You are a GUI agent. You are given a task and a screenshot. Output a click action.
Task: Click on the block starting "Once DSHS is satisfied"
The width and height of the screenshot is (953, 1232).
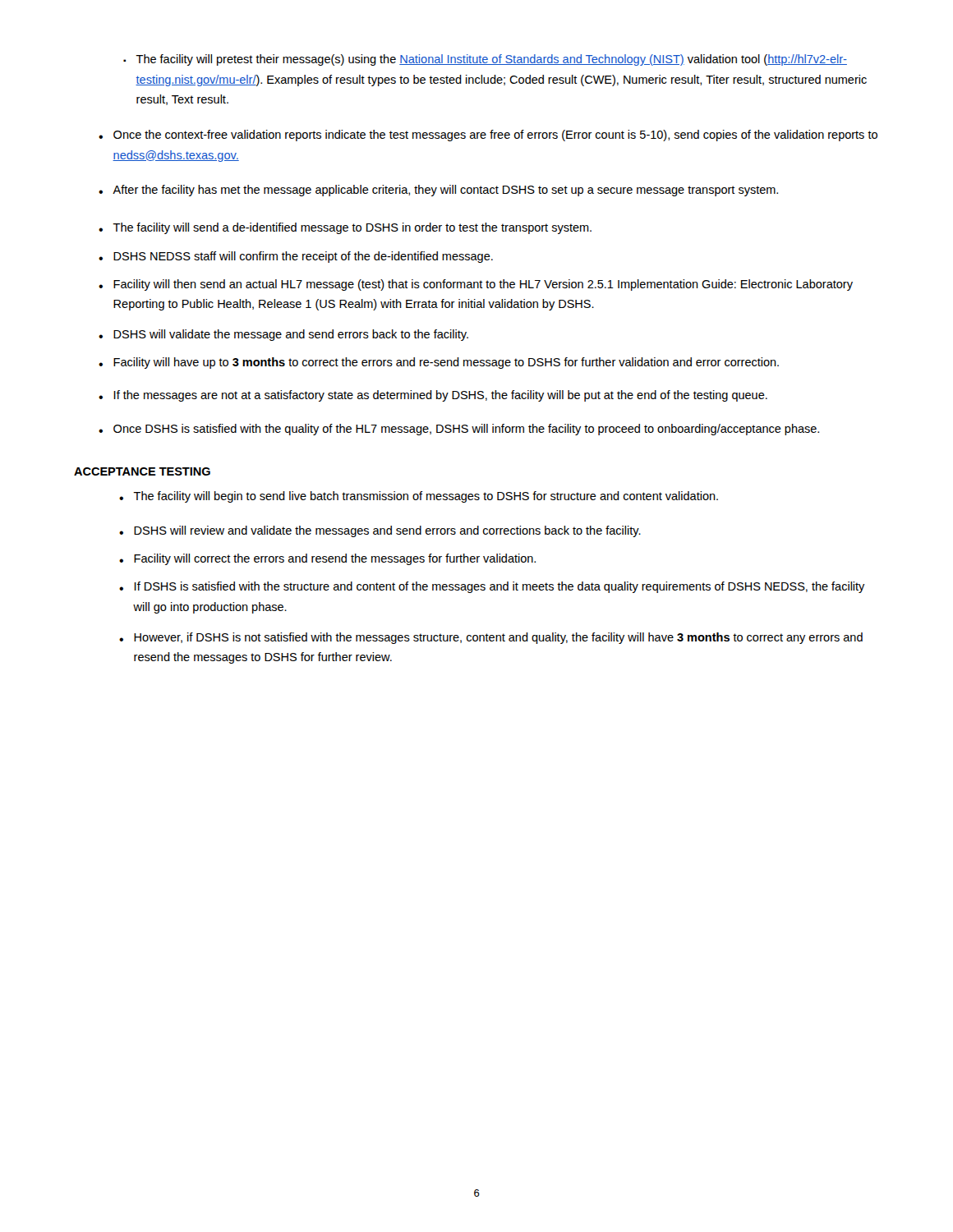[489, 430]
